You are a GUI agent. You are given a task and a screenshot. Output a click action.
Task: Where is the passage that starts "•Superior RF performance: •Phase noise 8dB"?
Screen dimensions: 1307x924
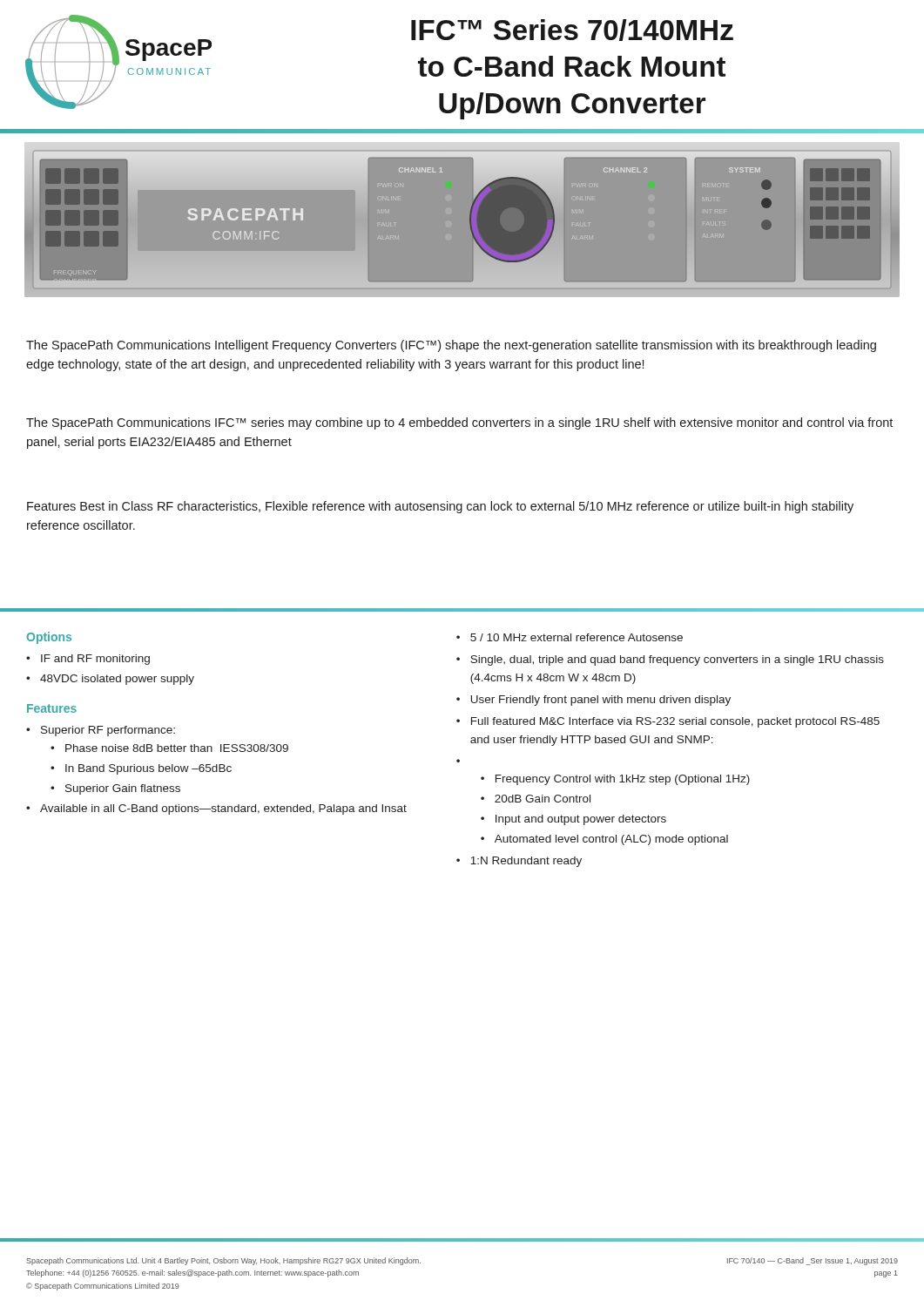pyautogui.click(x=232, y=760)
